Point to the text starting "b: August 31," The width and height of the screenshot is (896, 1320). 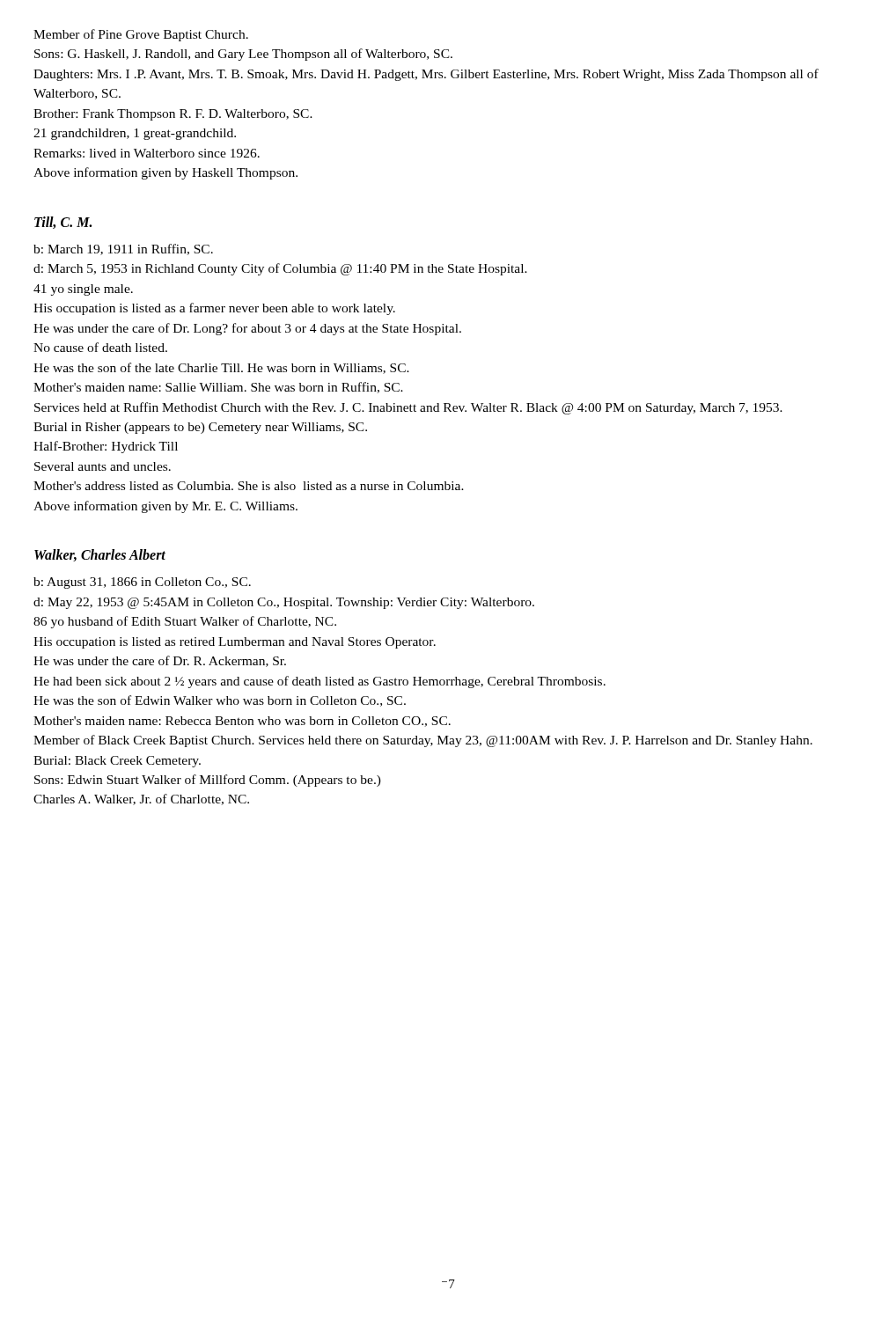423,690
